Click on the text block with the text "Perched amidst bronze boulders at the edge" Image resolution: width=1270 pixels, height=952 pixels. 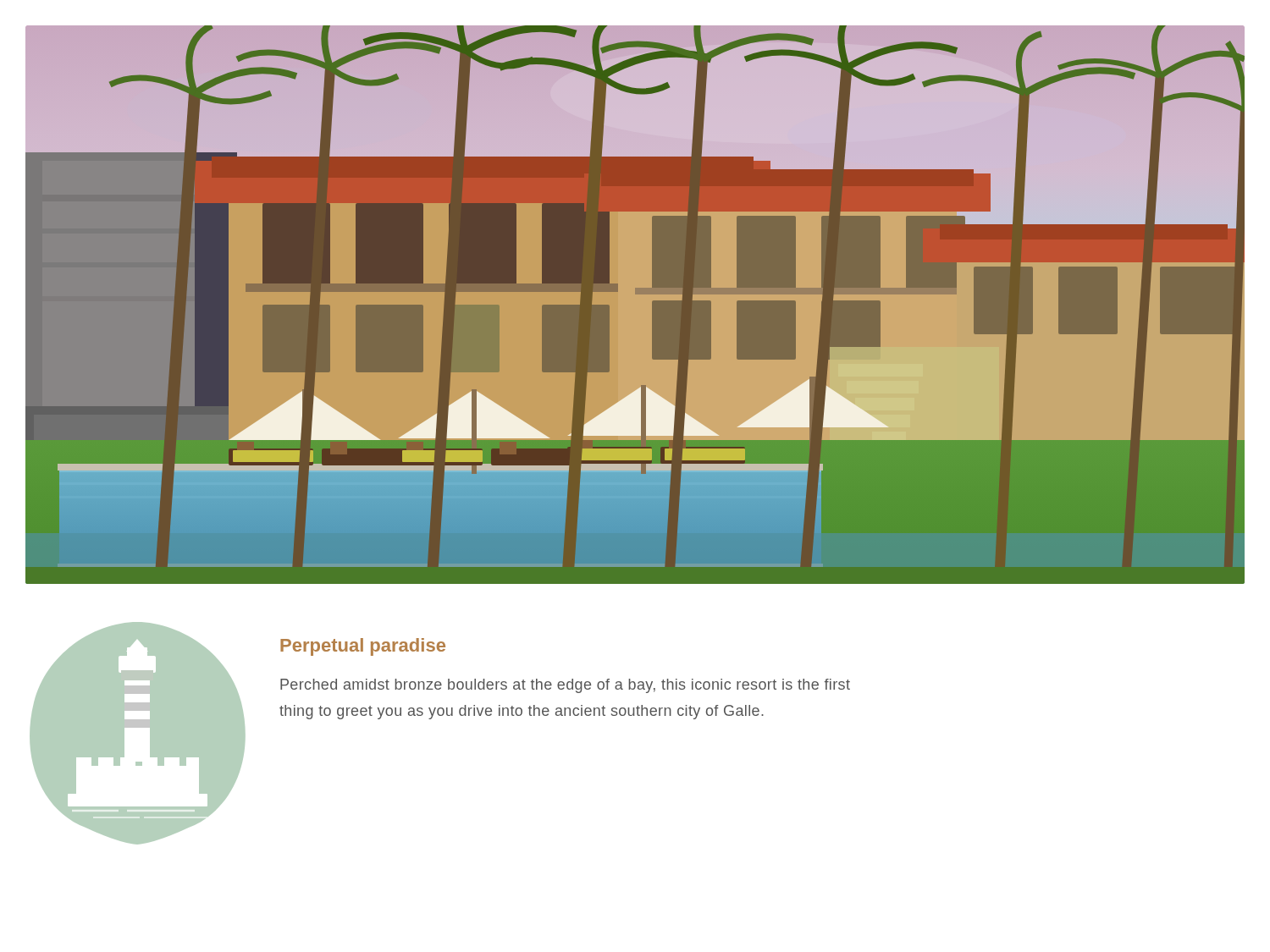point(565,698)
